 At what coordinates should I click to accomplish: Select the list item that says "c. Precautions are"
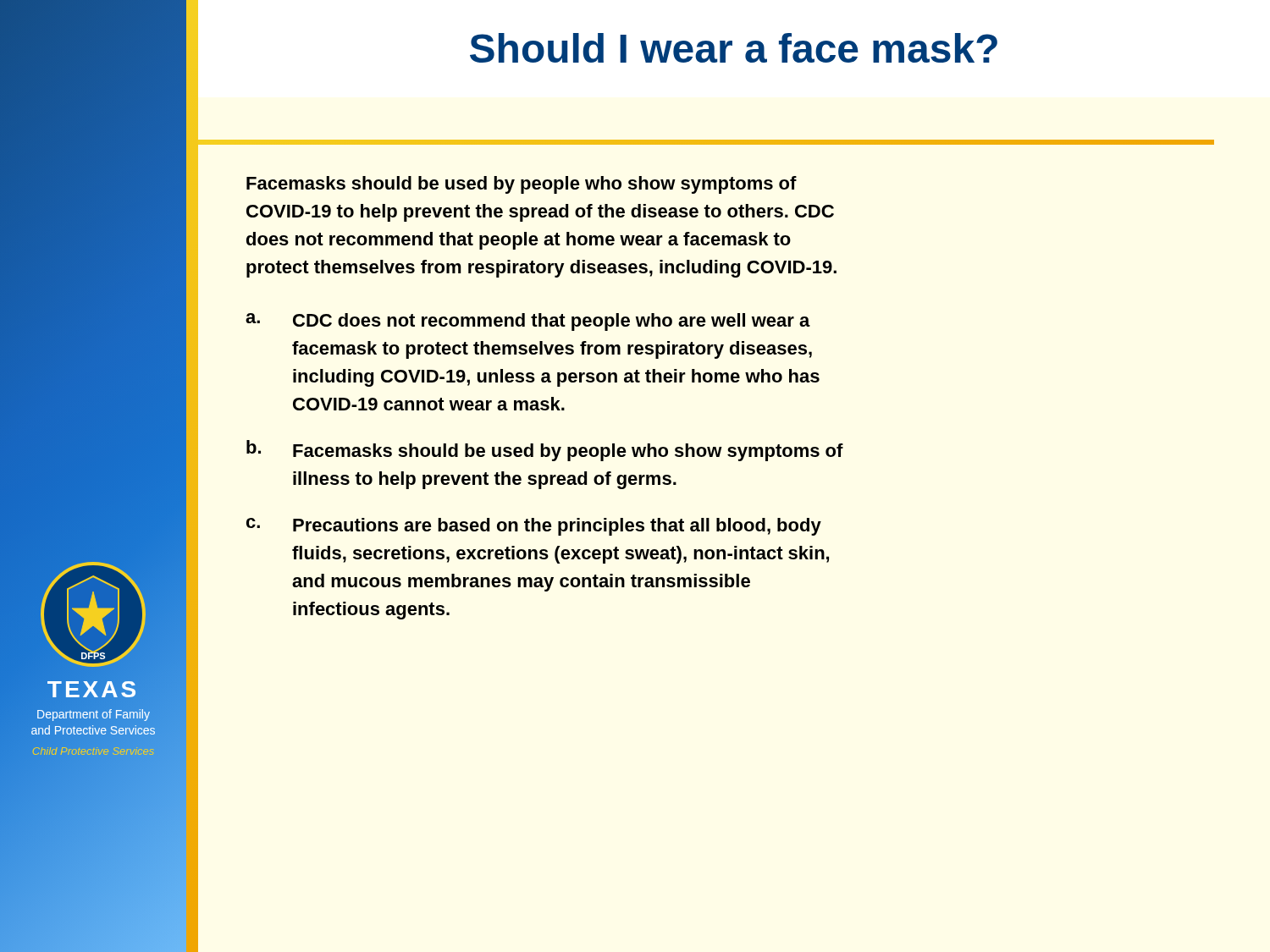coord(538,567)
